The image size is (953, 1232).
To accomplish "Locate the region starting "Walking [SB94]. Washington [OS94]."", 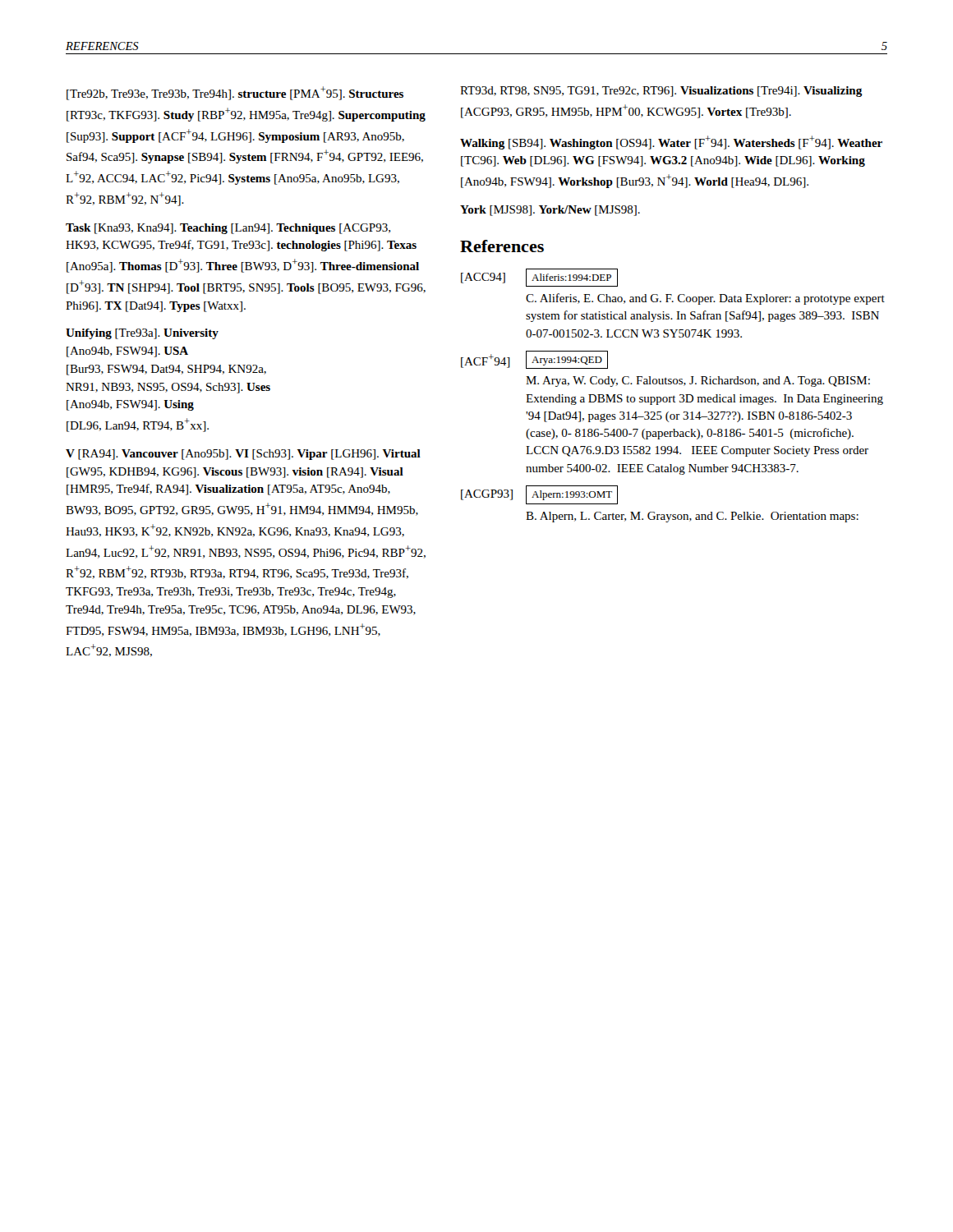I will 671,160.
